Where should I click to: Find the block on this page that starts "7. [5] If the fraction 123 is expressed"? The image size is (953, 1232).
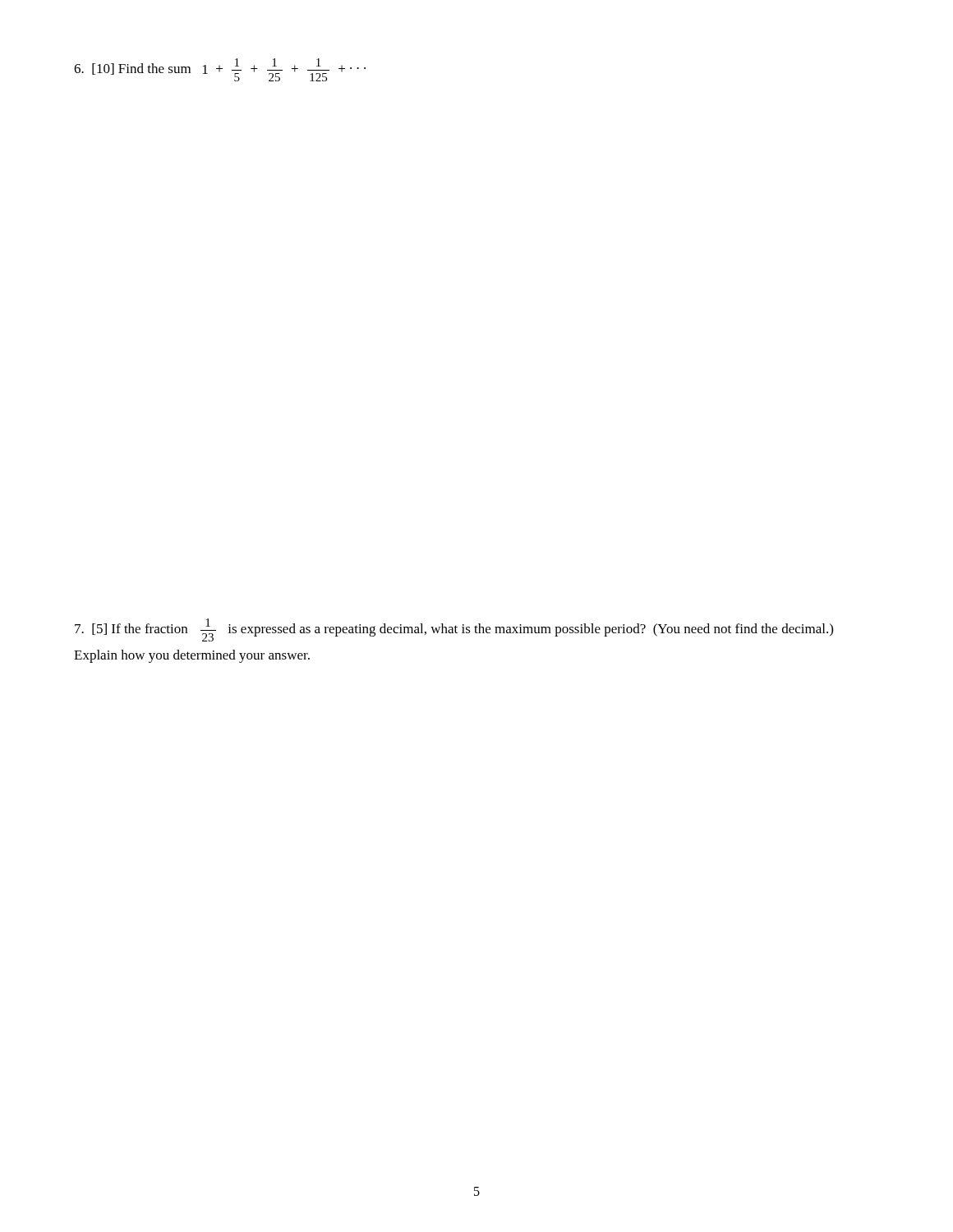[456, 639]
